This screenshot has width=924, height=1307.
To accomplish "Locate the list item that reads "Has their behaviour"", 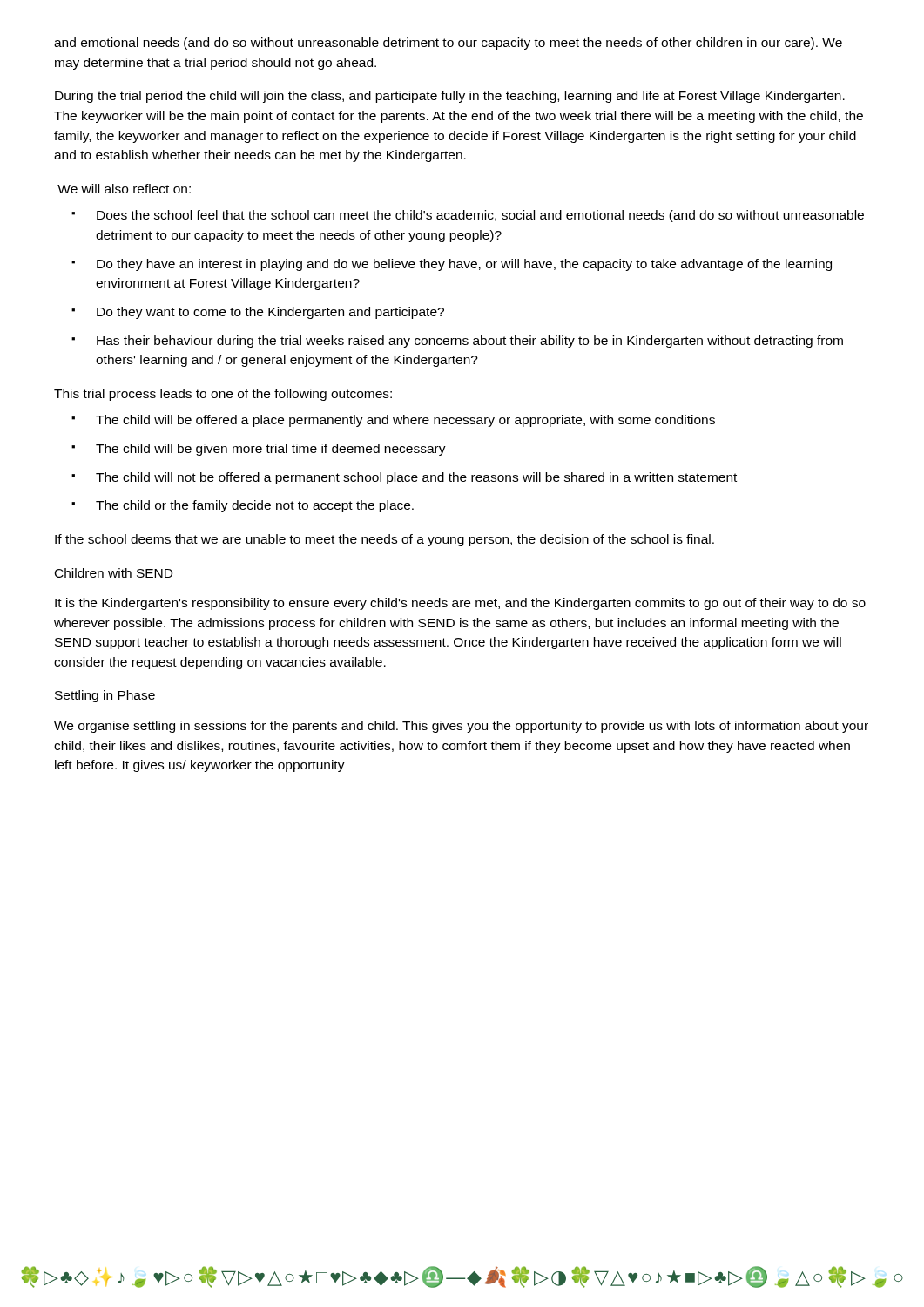I will point(470,350).
